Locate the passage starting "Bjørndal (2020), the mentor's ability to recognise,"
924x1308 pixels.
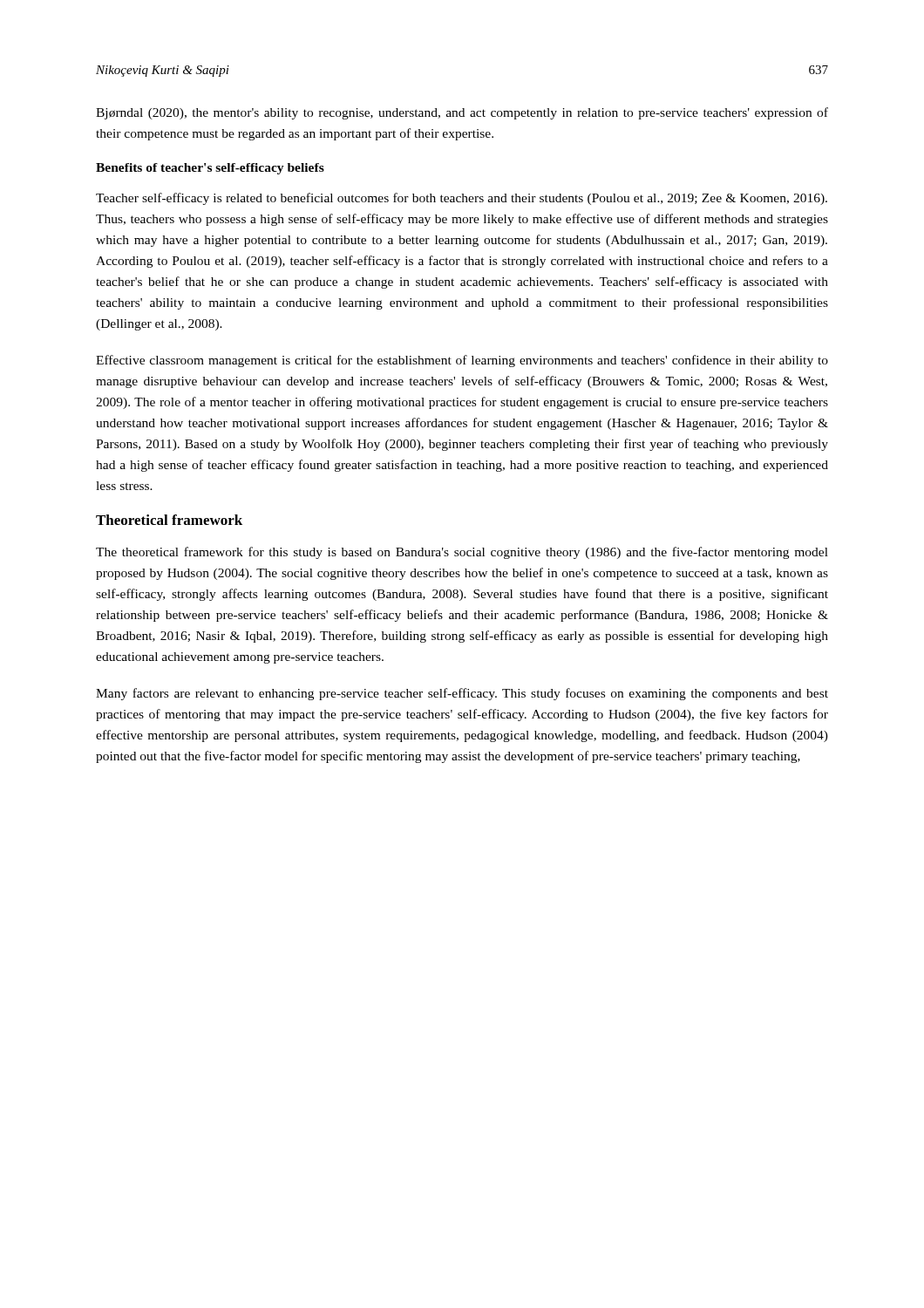[x=462, y=122]
